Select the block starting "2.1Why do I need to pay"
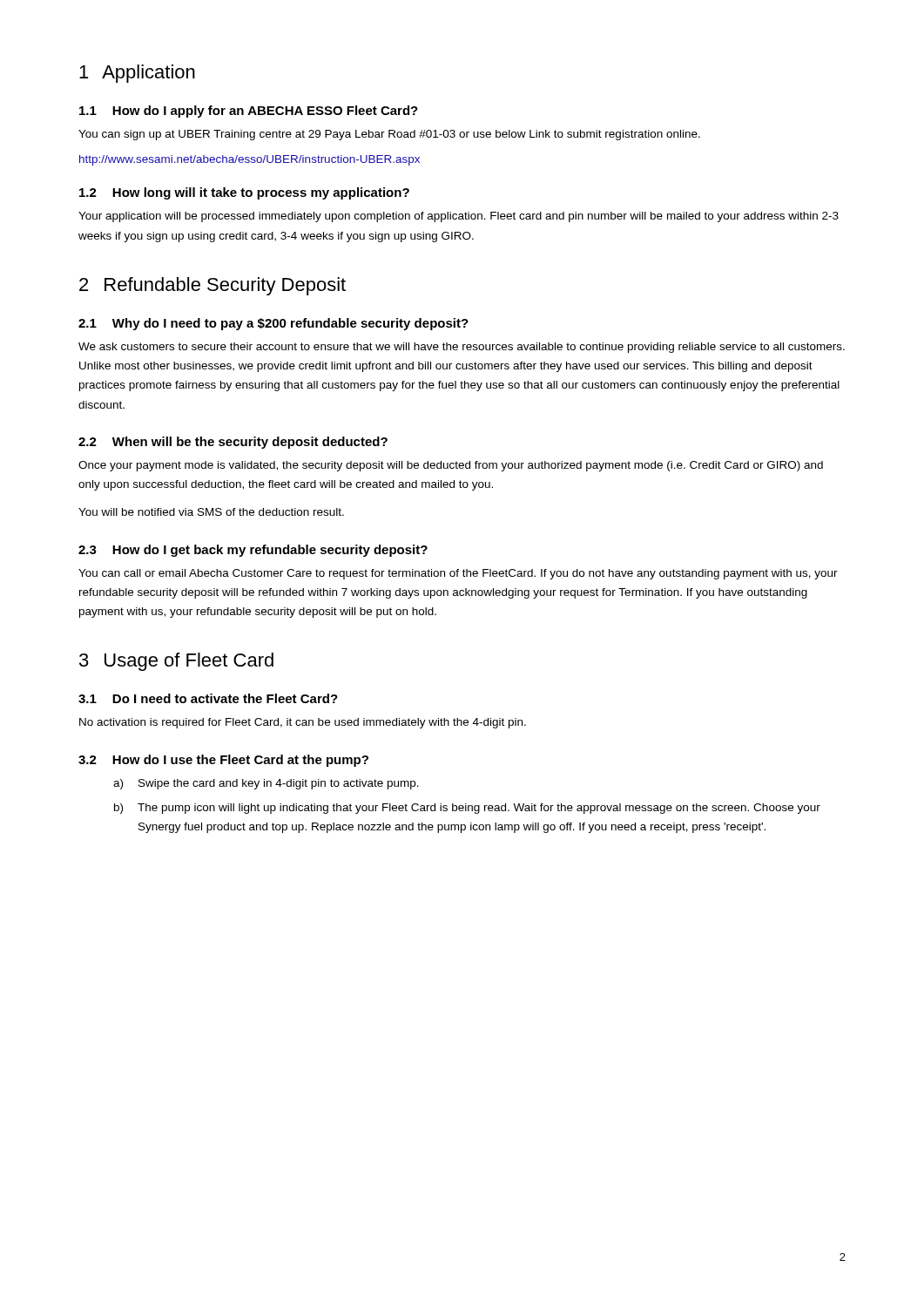 coord(462,323)
